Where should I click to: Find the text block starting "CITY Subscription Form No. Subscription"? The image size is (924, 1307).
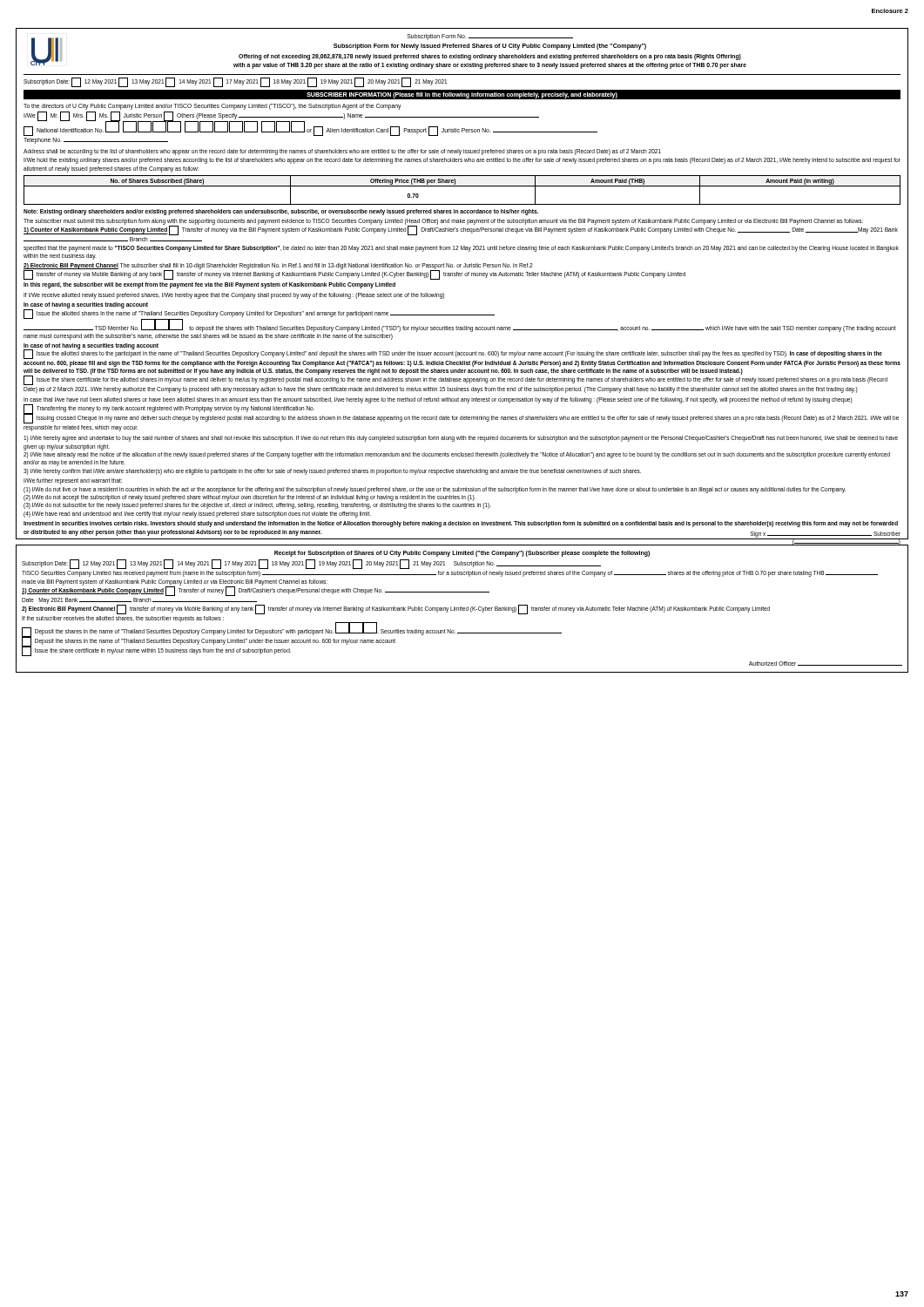coord(462,286)
